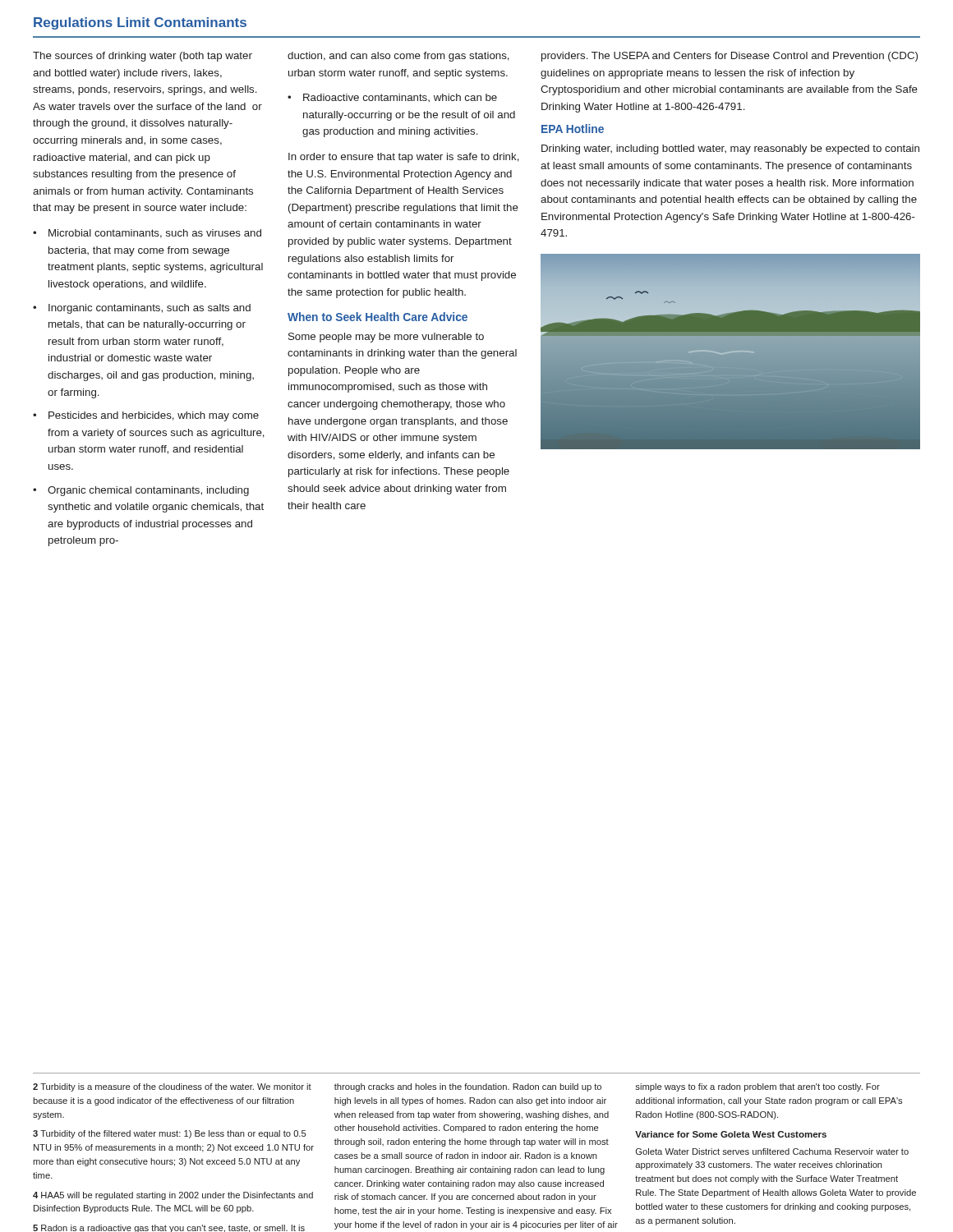953x1232 pixels.
Task: Point to the block starting "The sources of drinking water (both tap water"
Action: tap(147, 132)
